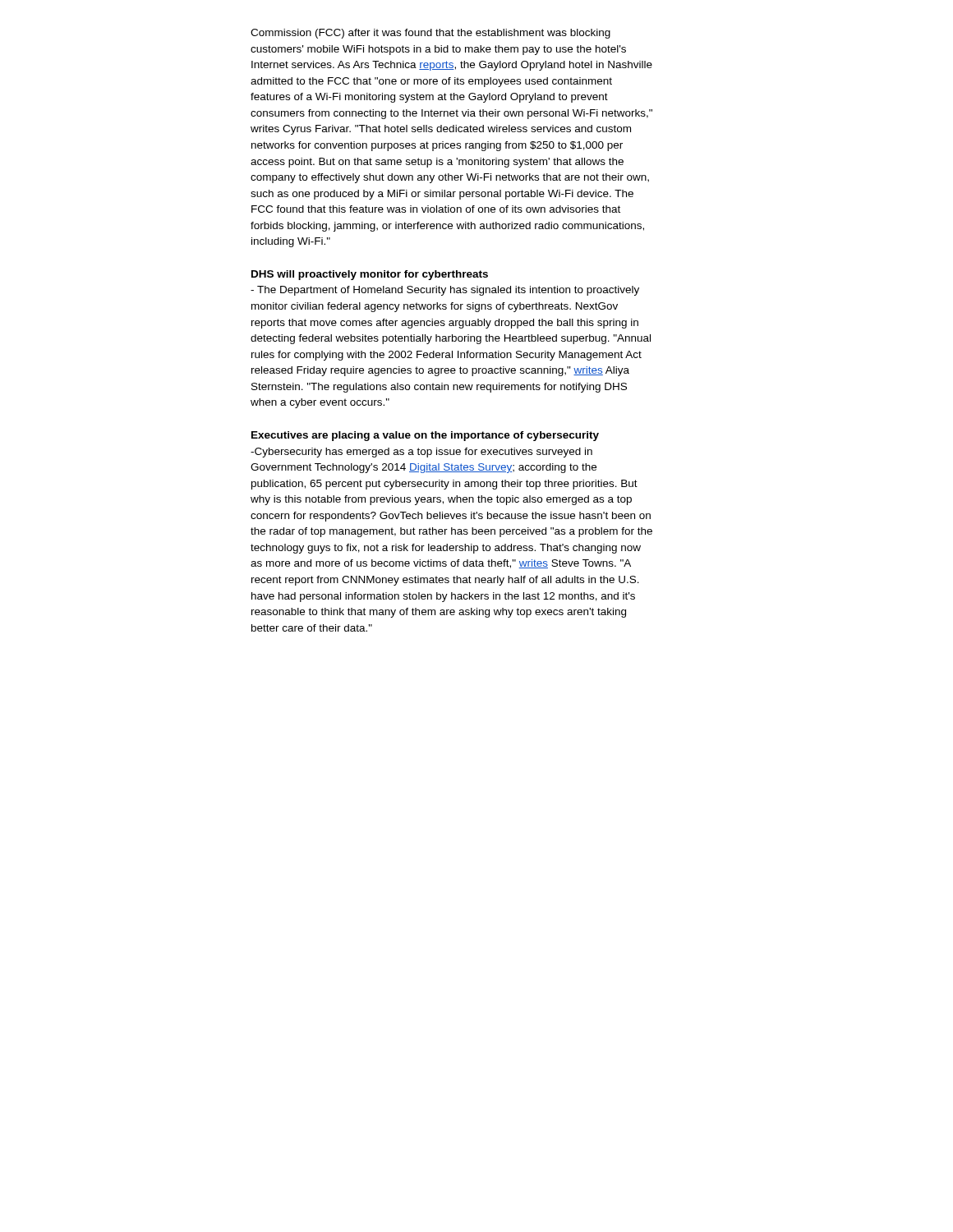
Task: Where is the section header that starts "Executives are placing a value"?
Action: click(425, 435)
